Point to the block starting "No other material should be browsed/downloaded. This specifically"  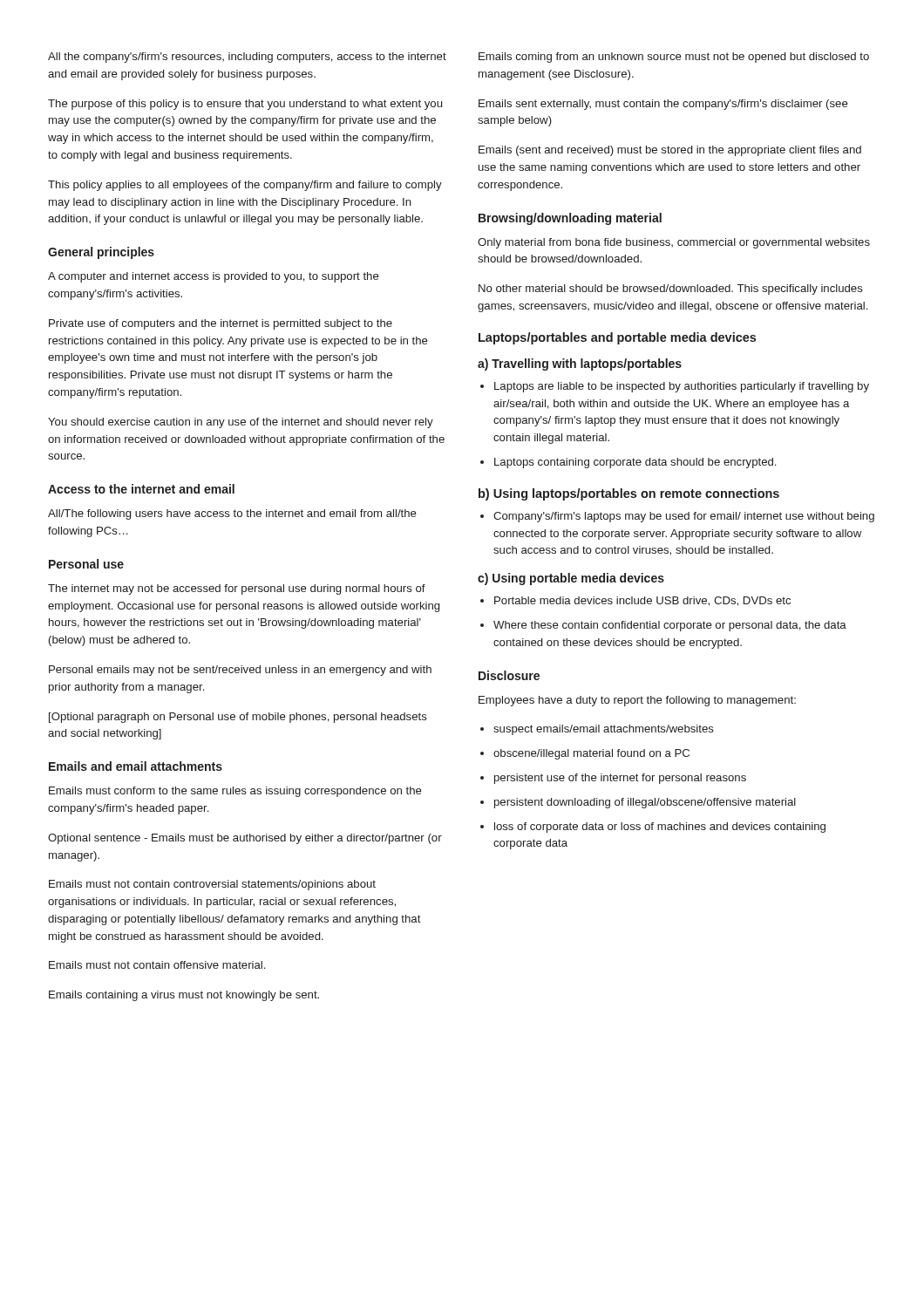673,297
